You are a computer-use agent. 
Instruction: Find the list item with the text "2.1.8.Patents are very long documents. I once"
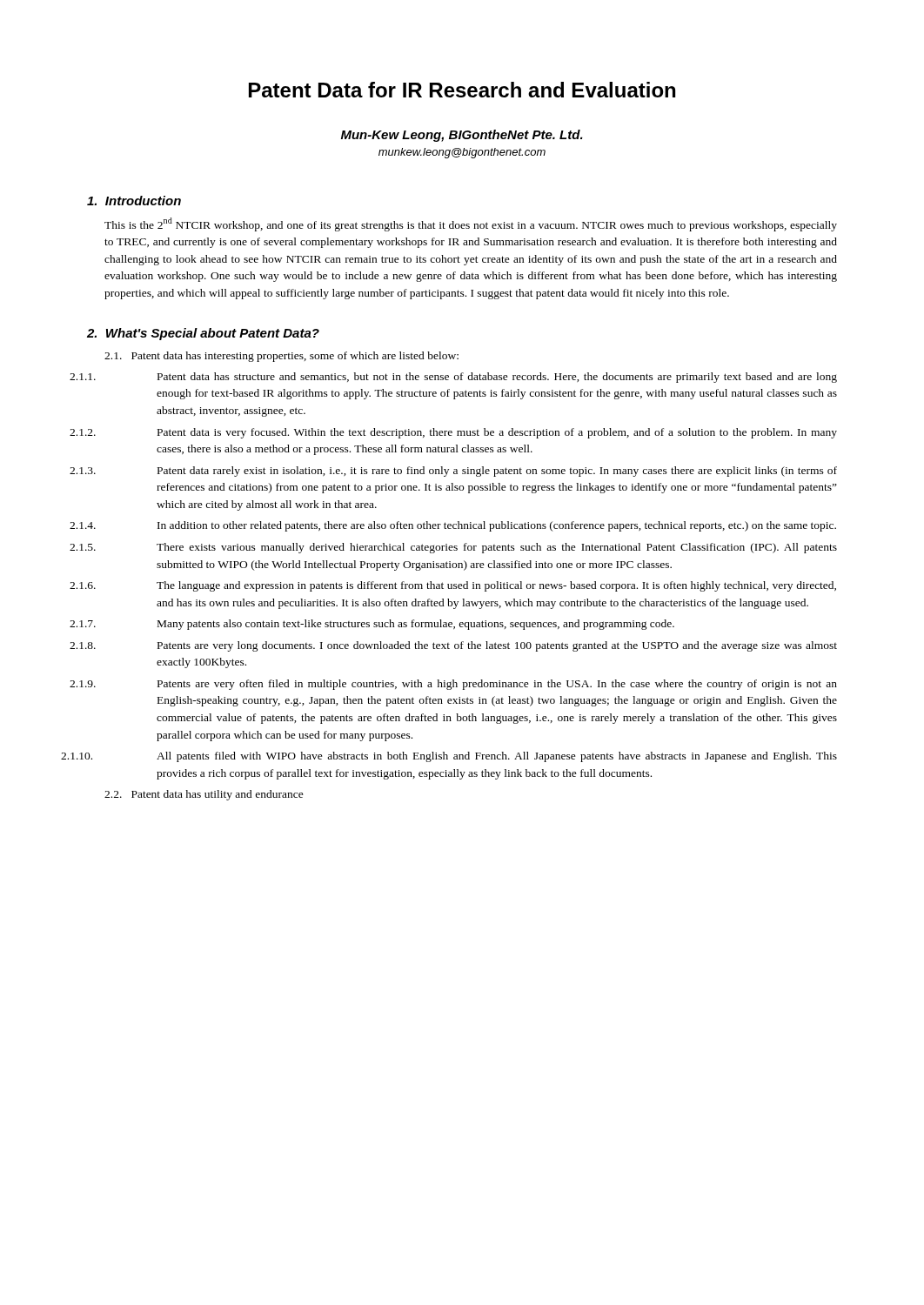[x=497, y=652]
